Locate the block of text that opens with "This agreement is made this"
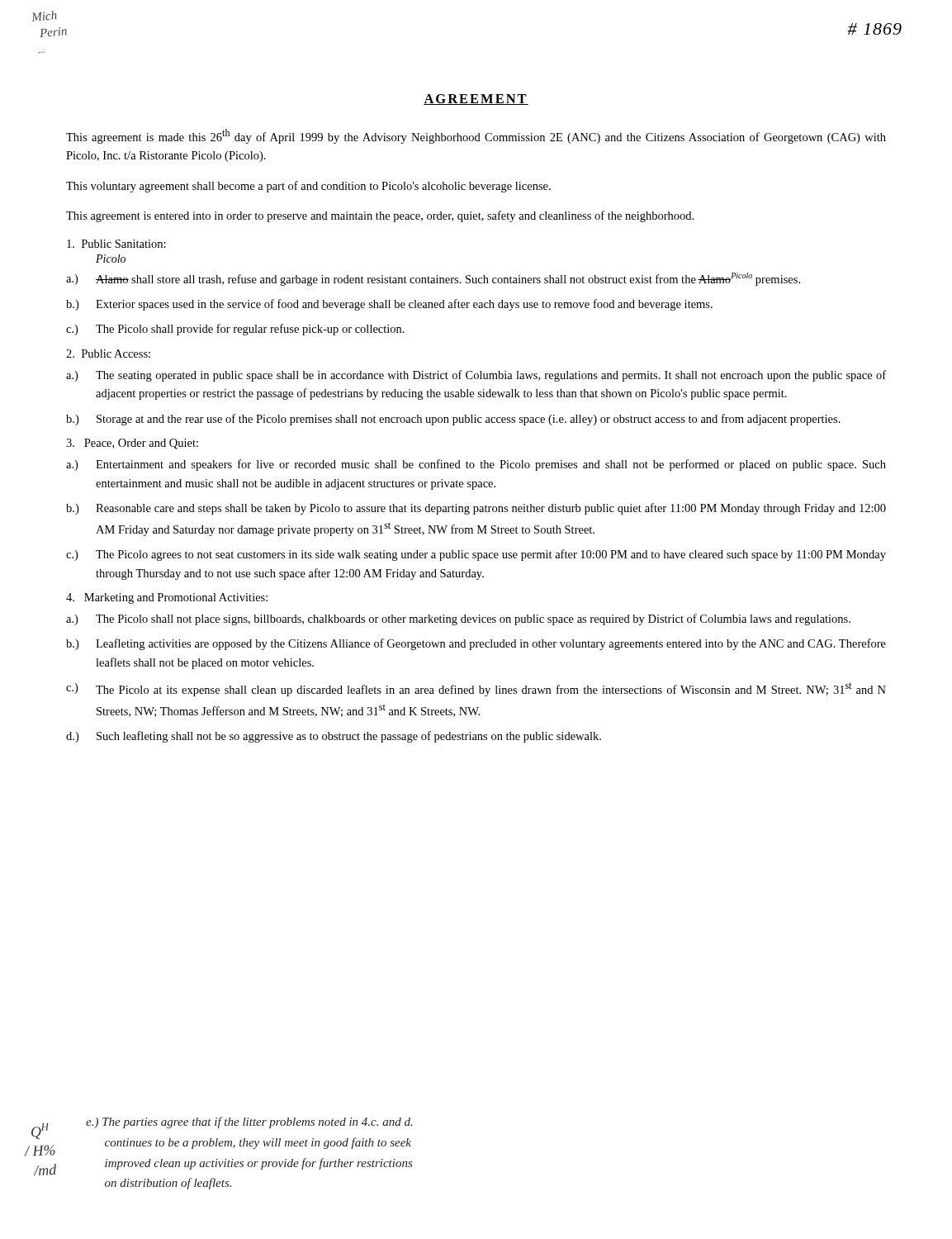Image resolution: width=952 pixels, height=1239 pixels. click(x=476, y=145)
